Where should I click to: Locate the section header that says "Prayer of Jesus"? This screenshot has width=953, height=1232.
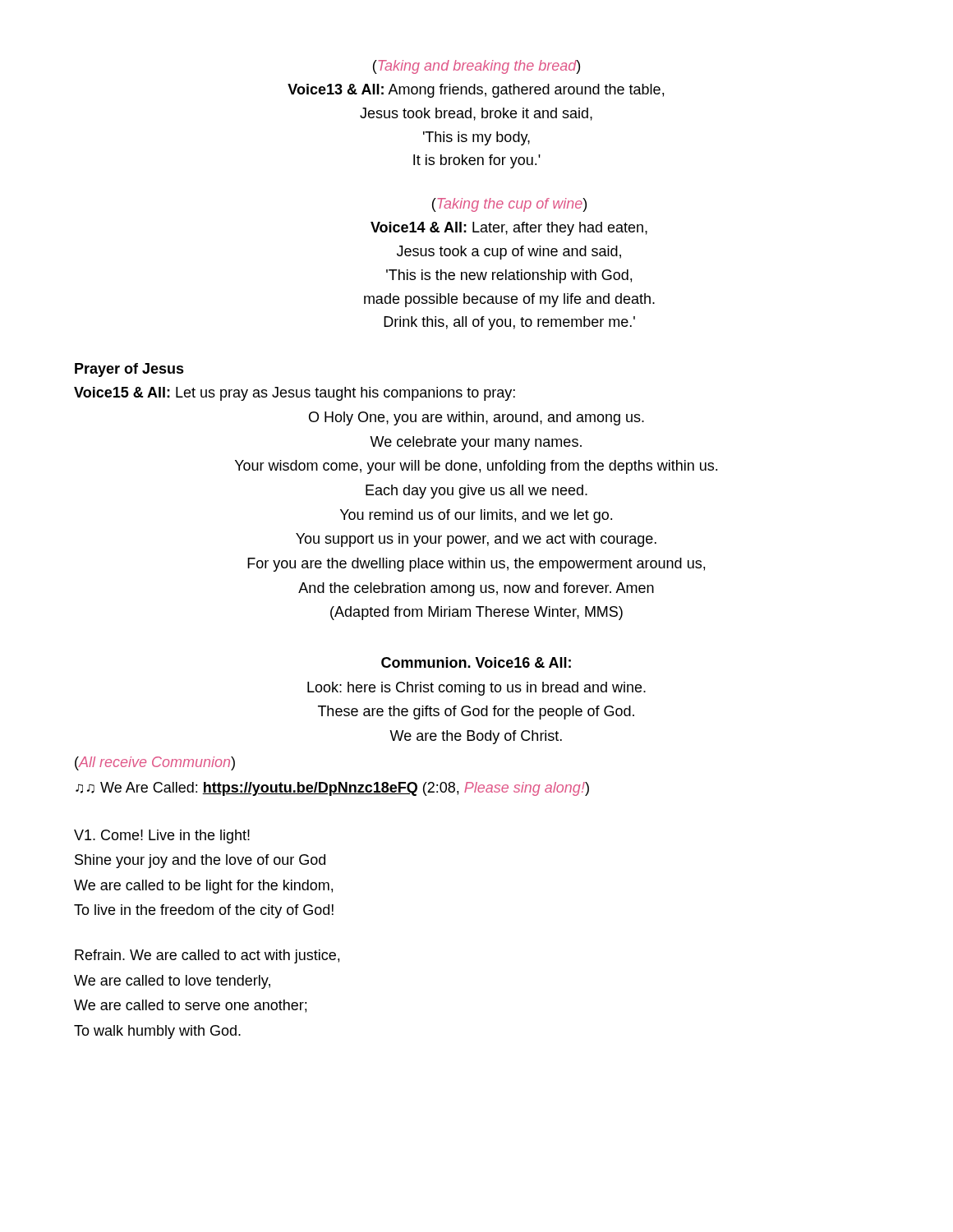click(x=129, y=369)
